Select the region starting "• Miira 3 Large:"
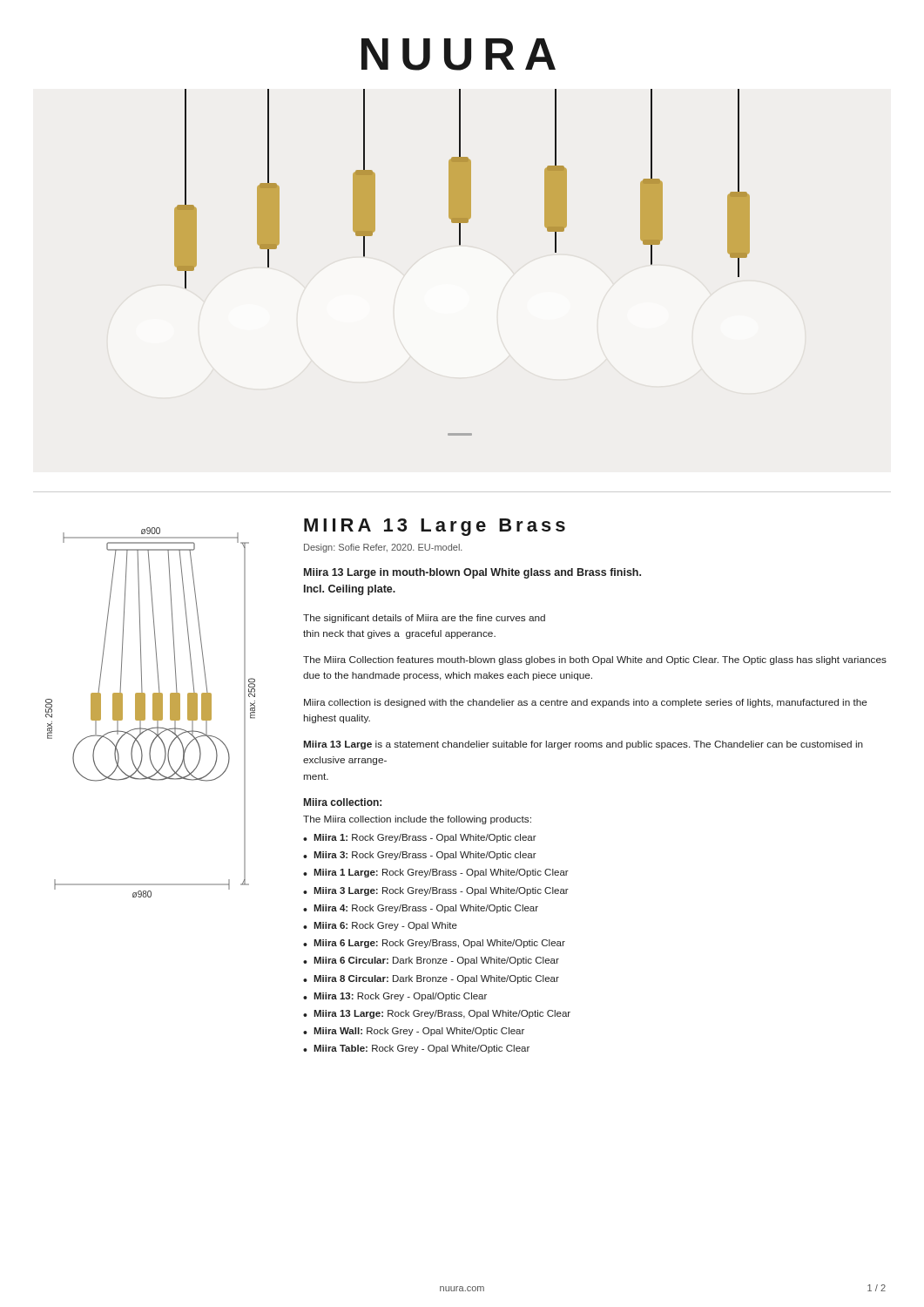The height and width of the screenshot is (1307, 924). [x=436, y=892]
